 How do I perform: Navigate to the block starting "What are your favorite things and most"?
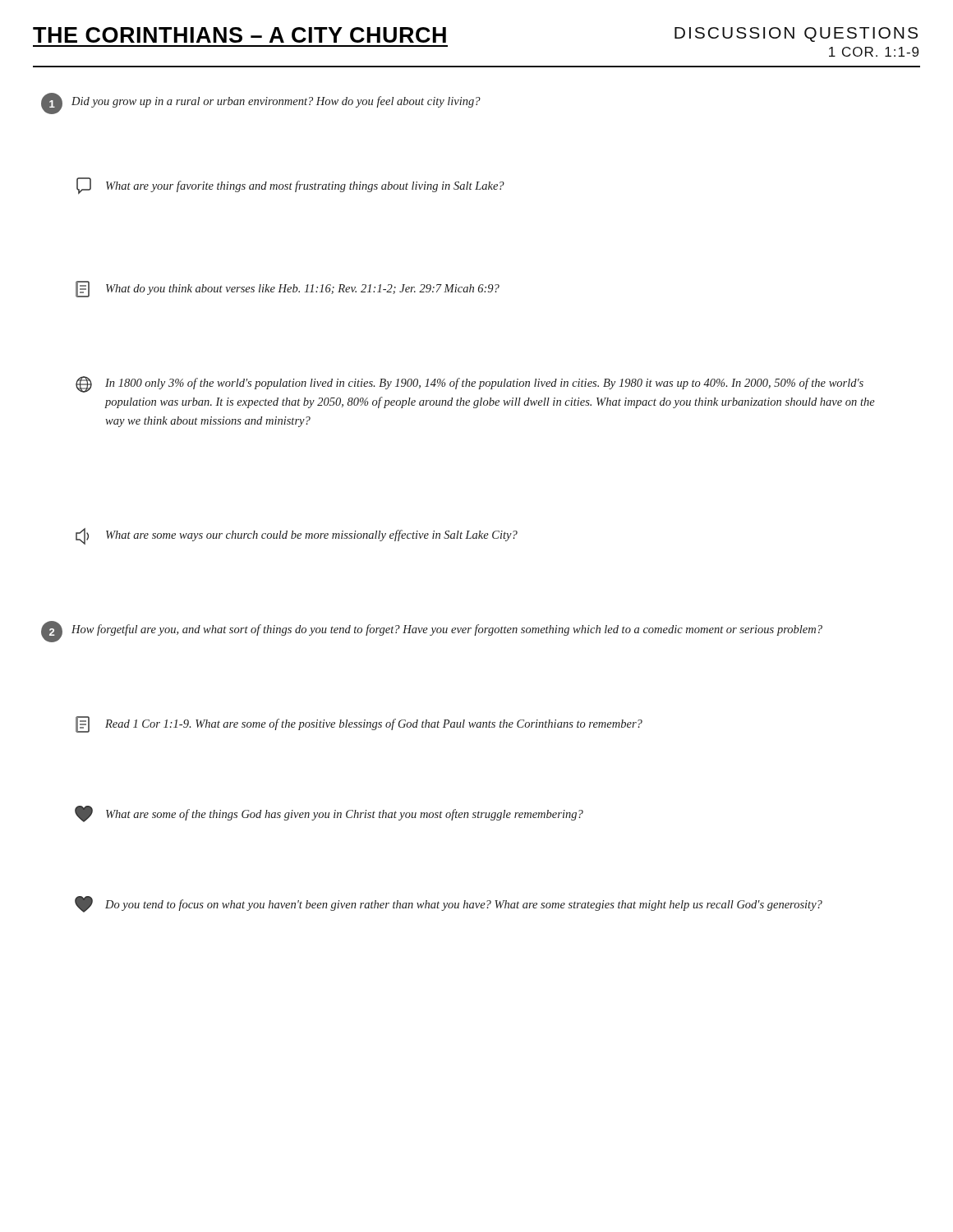(289, 188)
